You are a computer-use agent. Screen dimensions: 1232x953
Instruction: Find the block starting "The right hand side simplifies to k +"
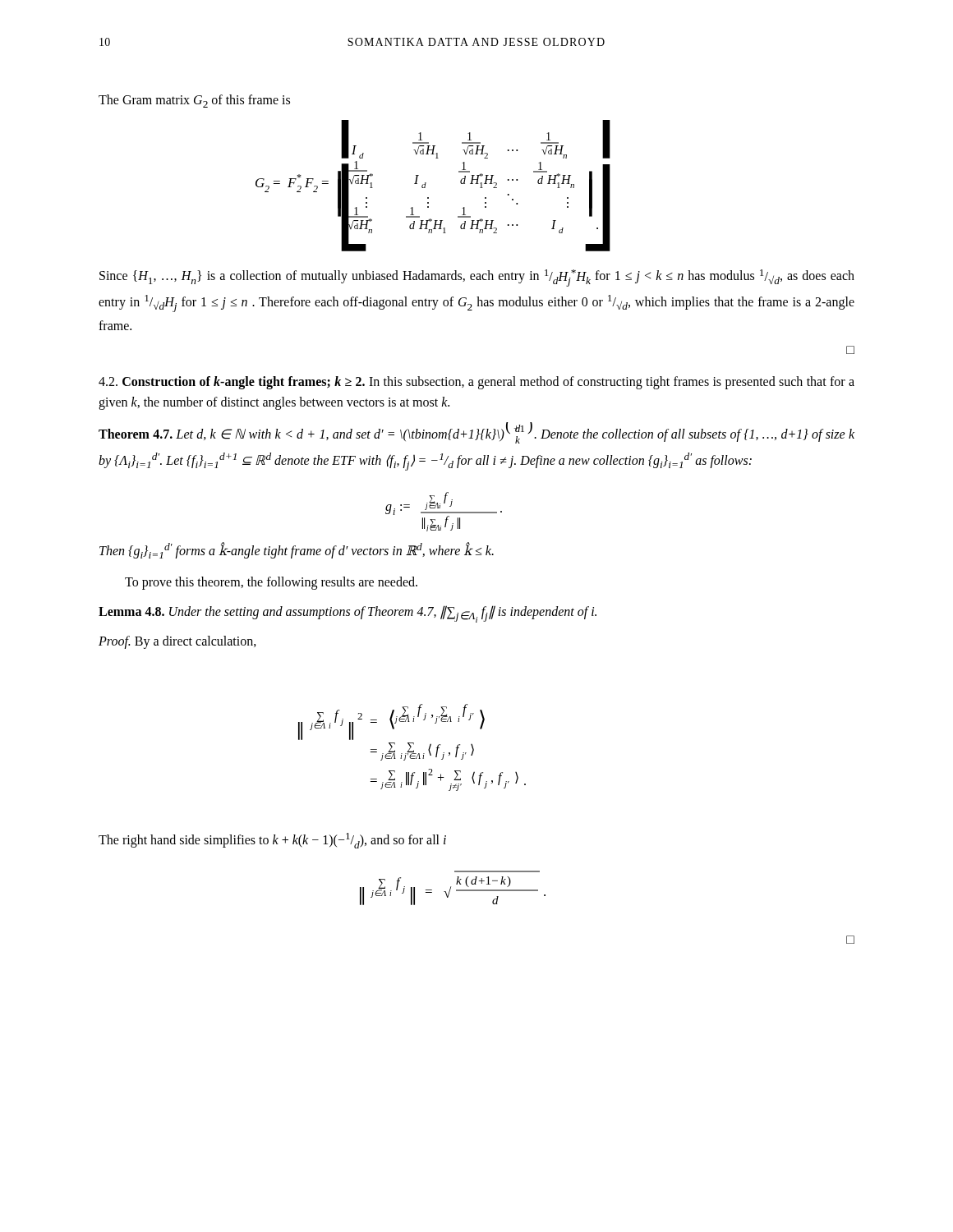[273, 840]
